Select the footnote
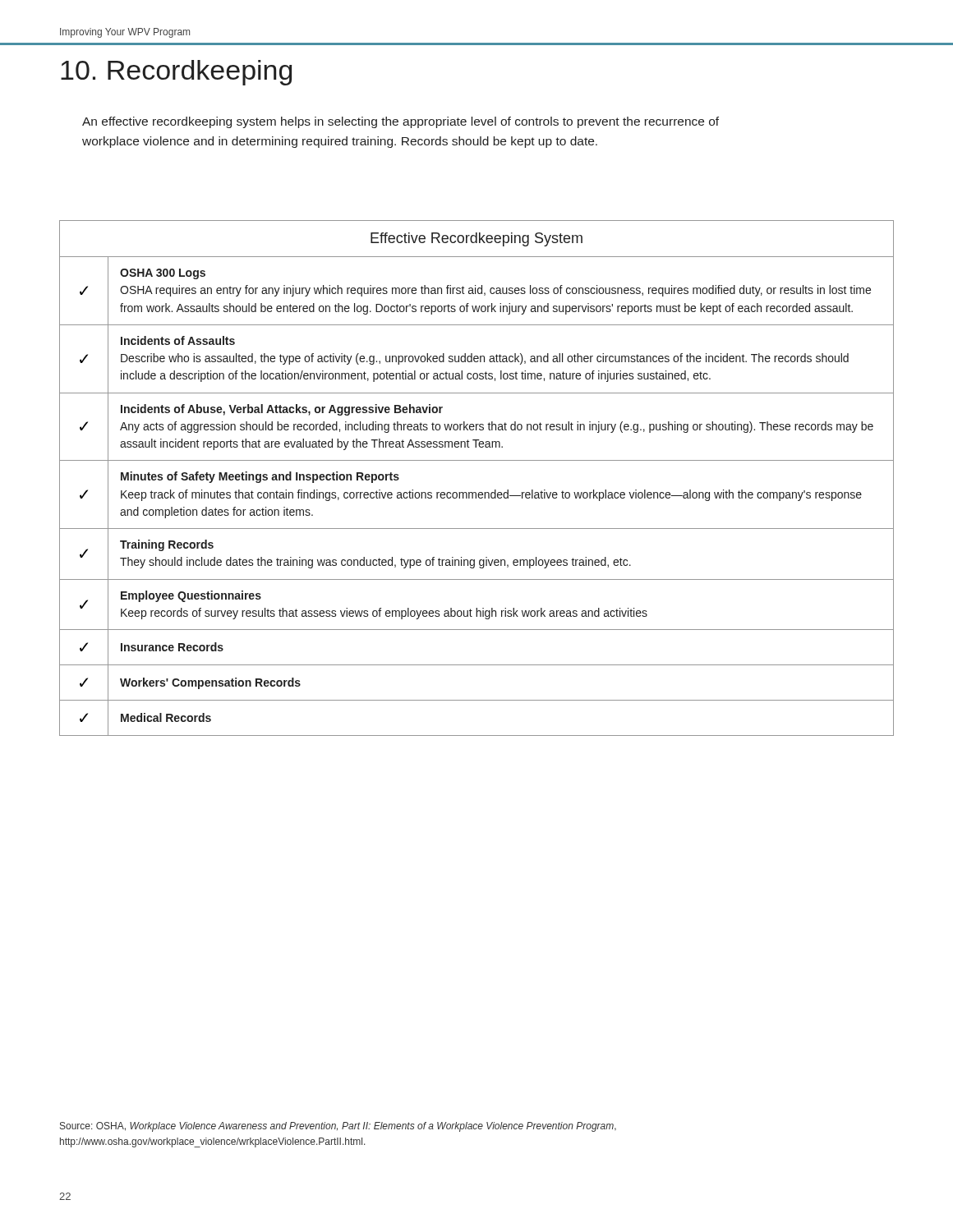The height and width of the screenshot is (1232, 953). [x=338, y=1134]
